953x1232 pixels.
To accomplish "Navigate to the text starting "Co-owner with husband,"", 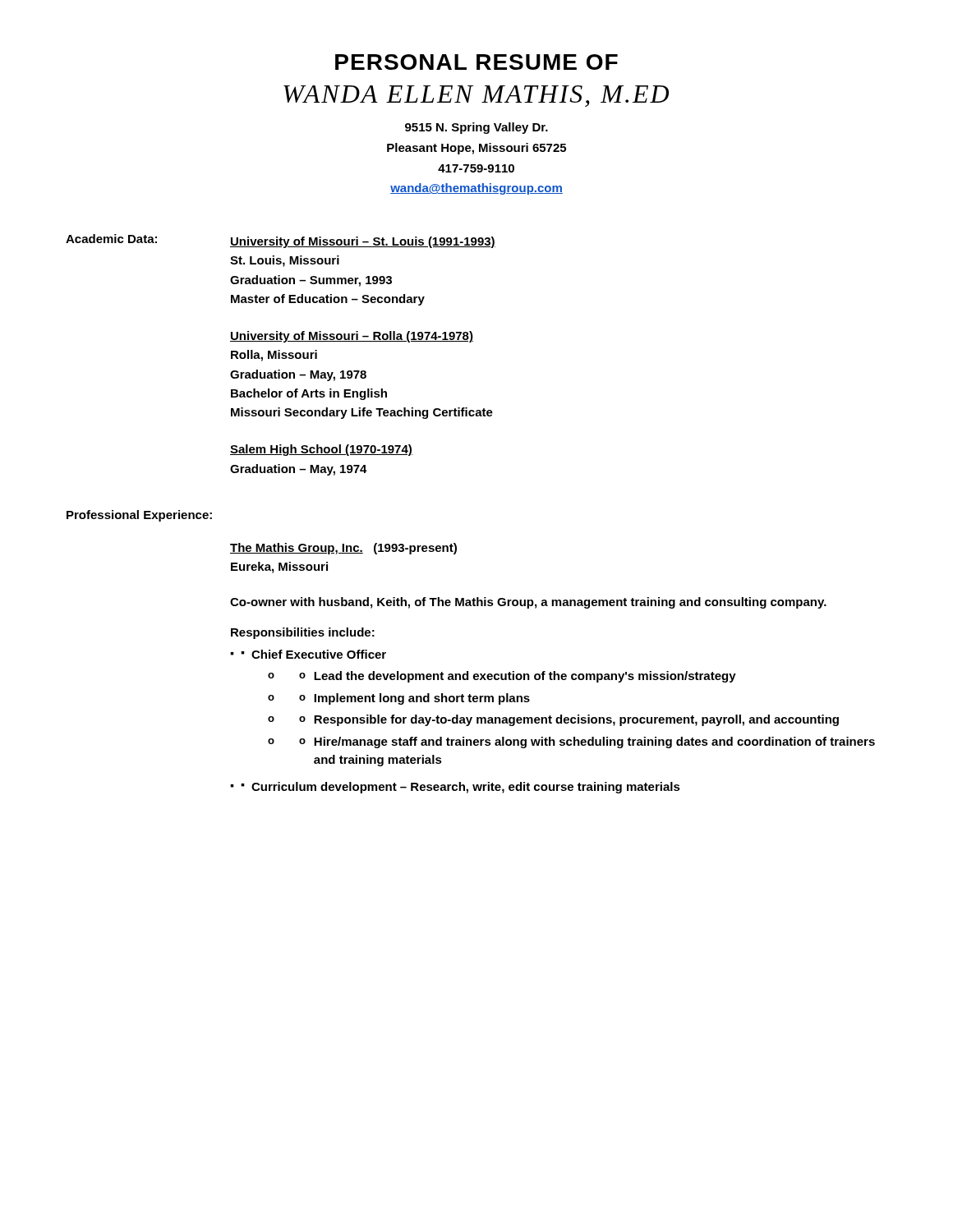I will pos(528,602).
